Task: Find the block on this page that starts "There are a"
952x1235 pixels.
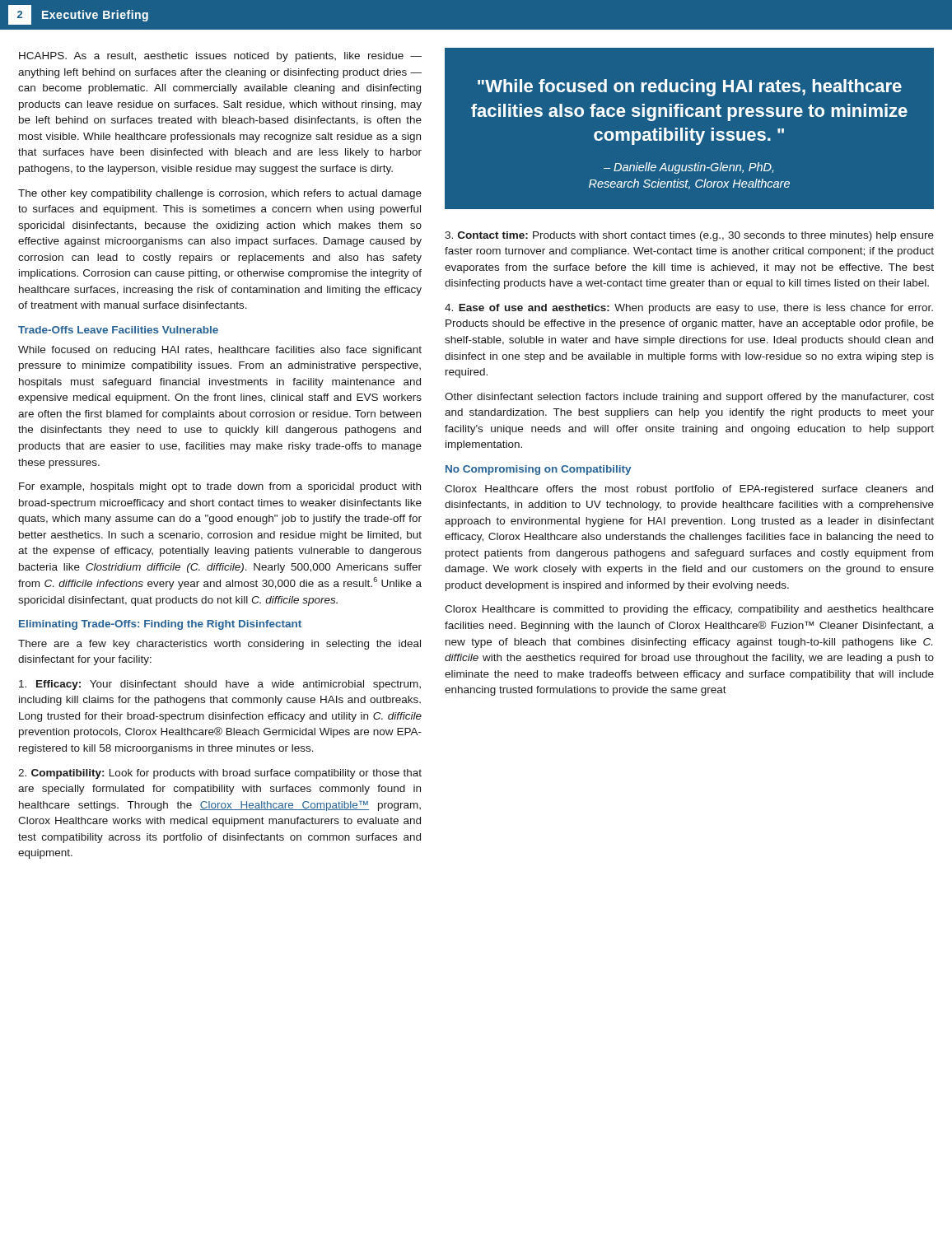Action: point(220,651)
